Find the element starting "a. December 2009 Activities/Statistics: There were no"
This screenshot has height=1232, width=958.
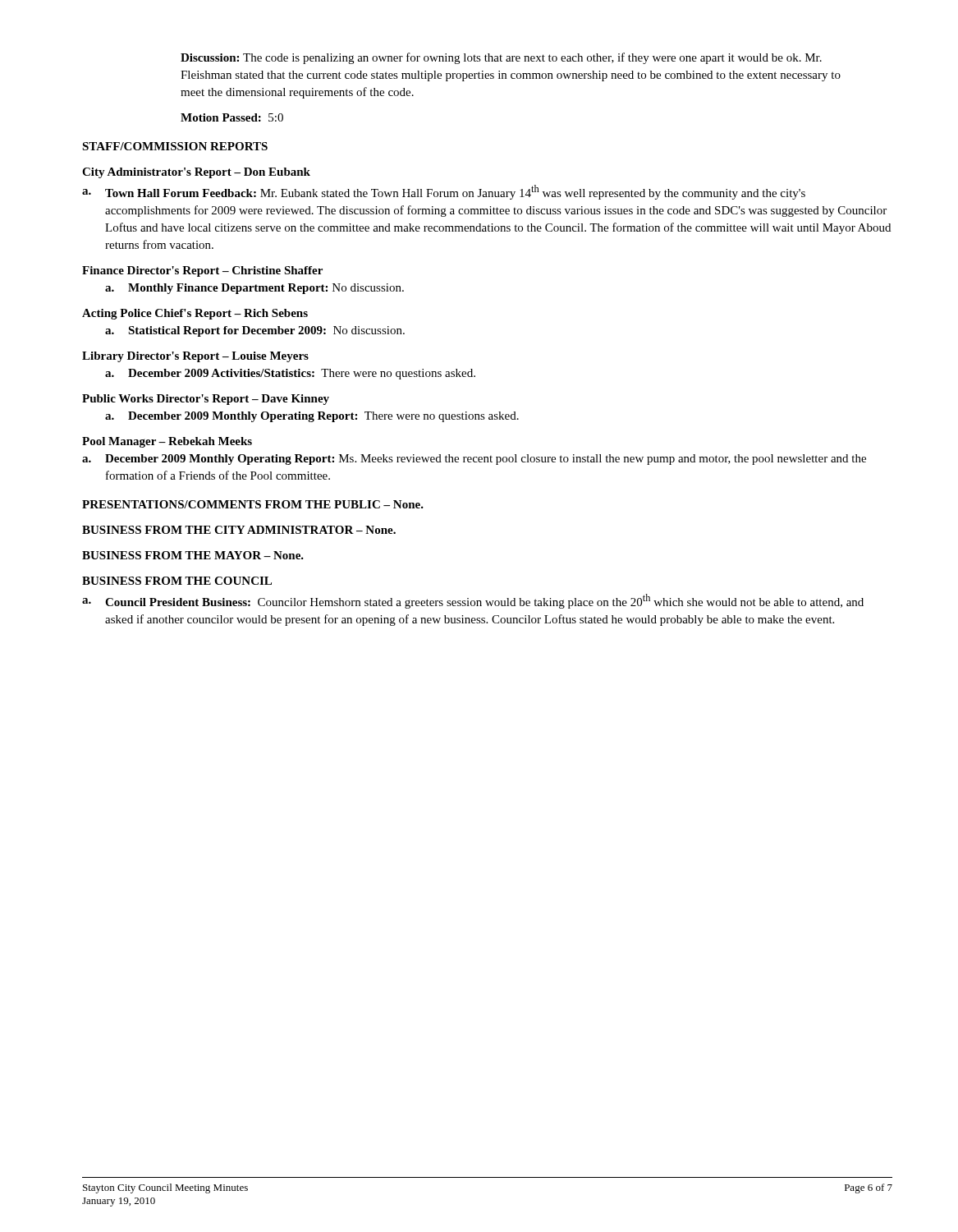(290, 374)
